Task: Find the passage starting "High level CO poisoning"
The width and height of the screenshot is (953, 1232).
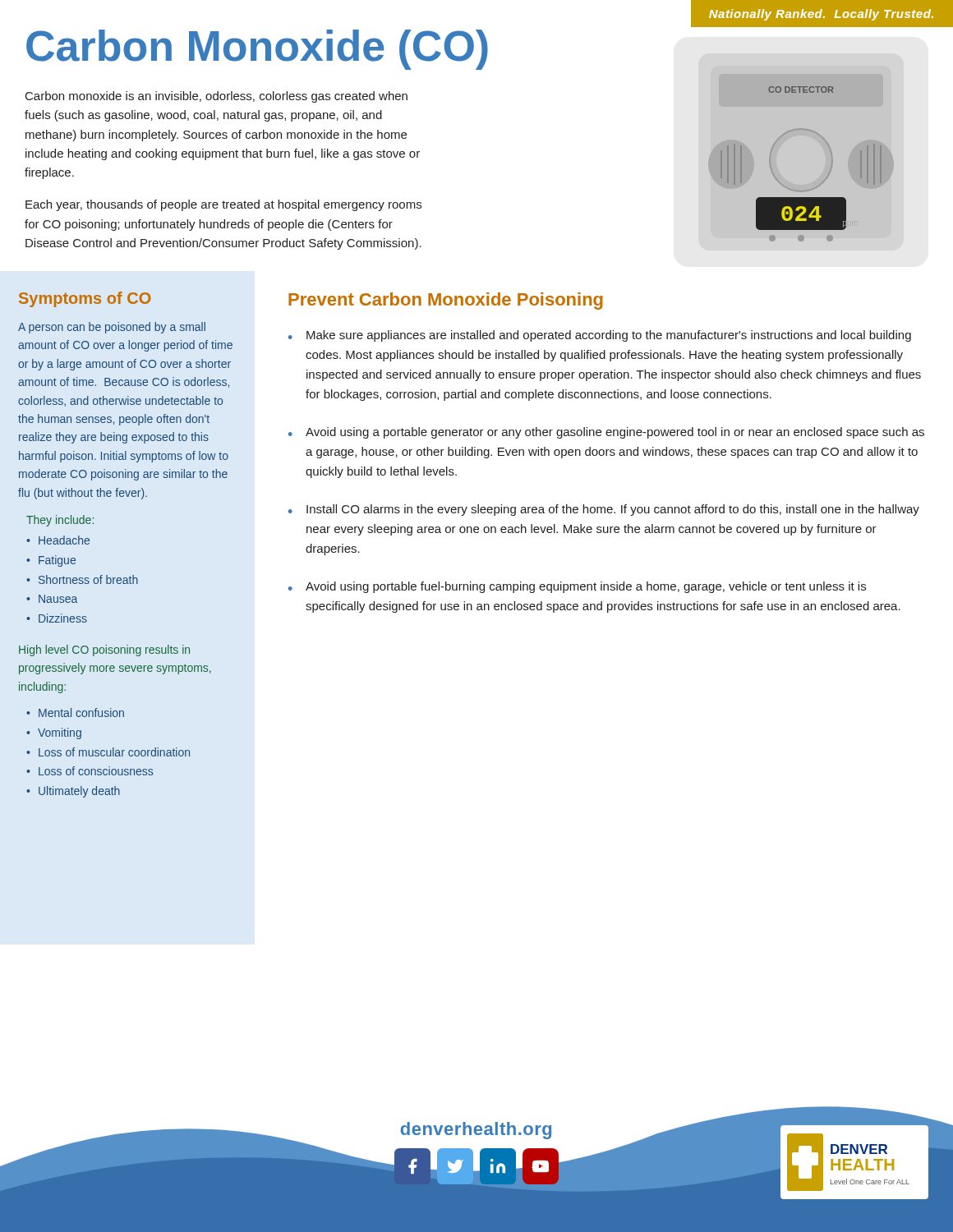Action: (x=115, y=668)
